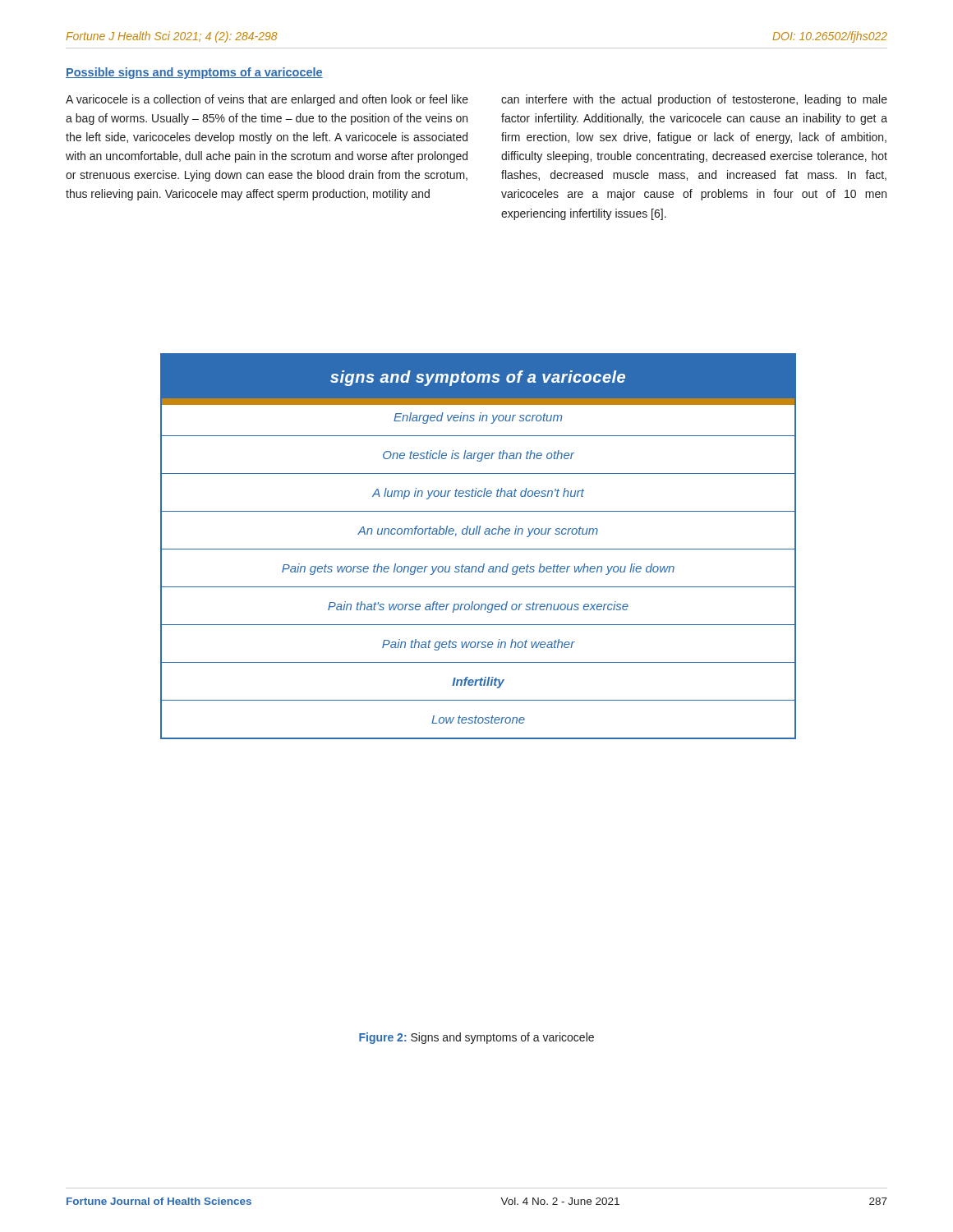Point to the block beginning "can interfere with the actual production"
Screen dimensions: 1232x953
point(694,156)
